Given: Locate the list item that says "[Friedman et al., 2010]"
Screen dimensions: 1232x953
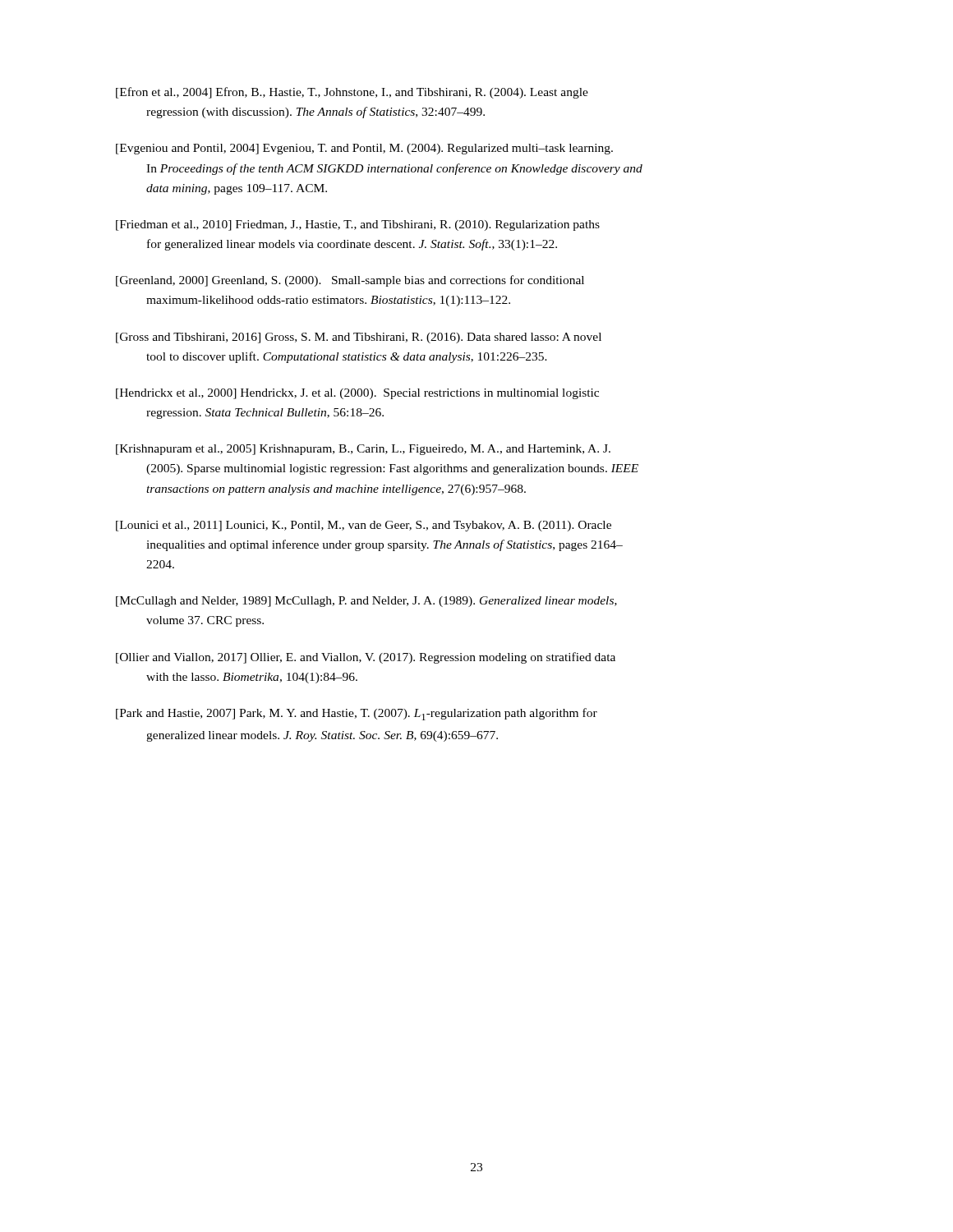Looking at the screenshot, I should pos(476,234).
